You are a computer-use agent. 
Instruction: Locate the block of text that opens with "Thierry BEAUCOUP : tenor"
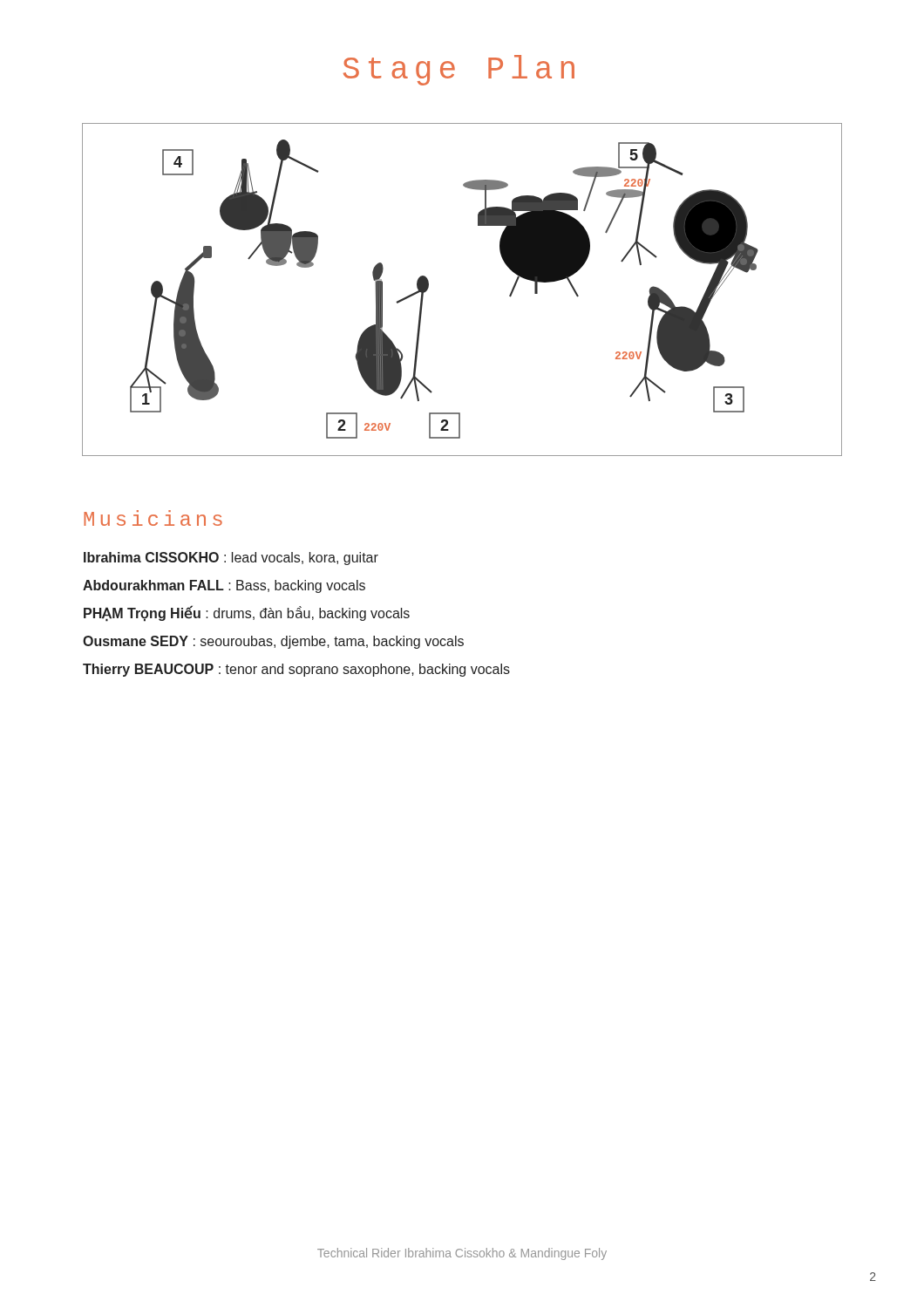pos(296,669)
